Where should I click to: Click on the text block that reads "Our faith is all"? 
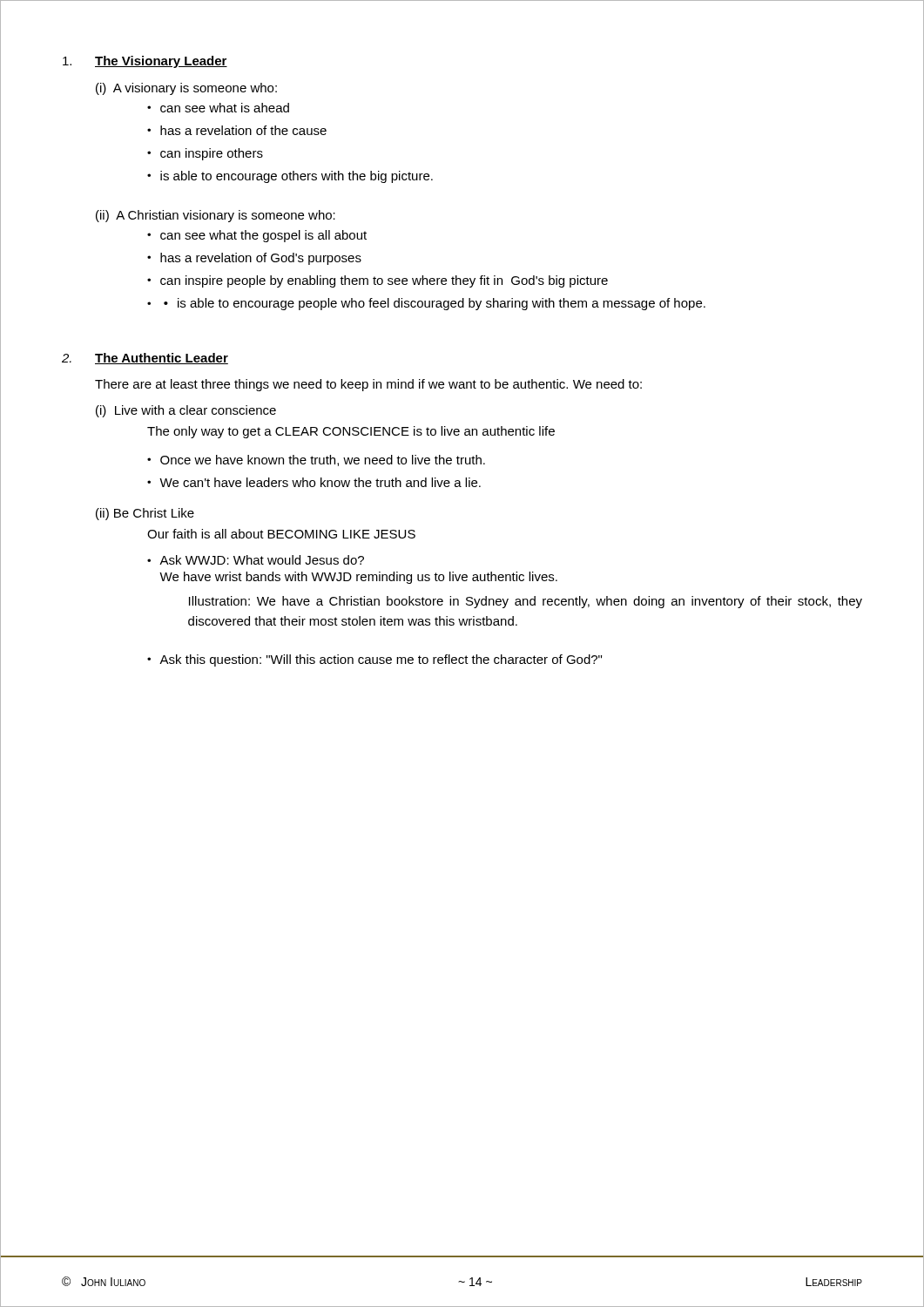tap(281, 533)
